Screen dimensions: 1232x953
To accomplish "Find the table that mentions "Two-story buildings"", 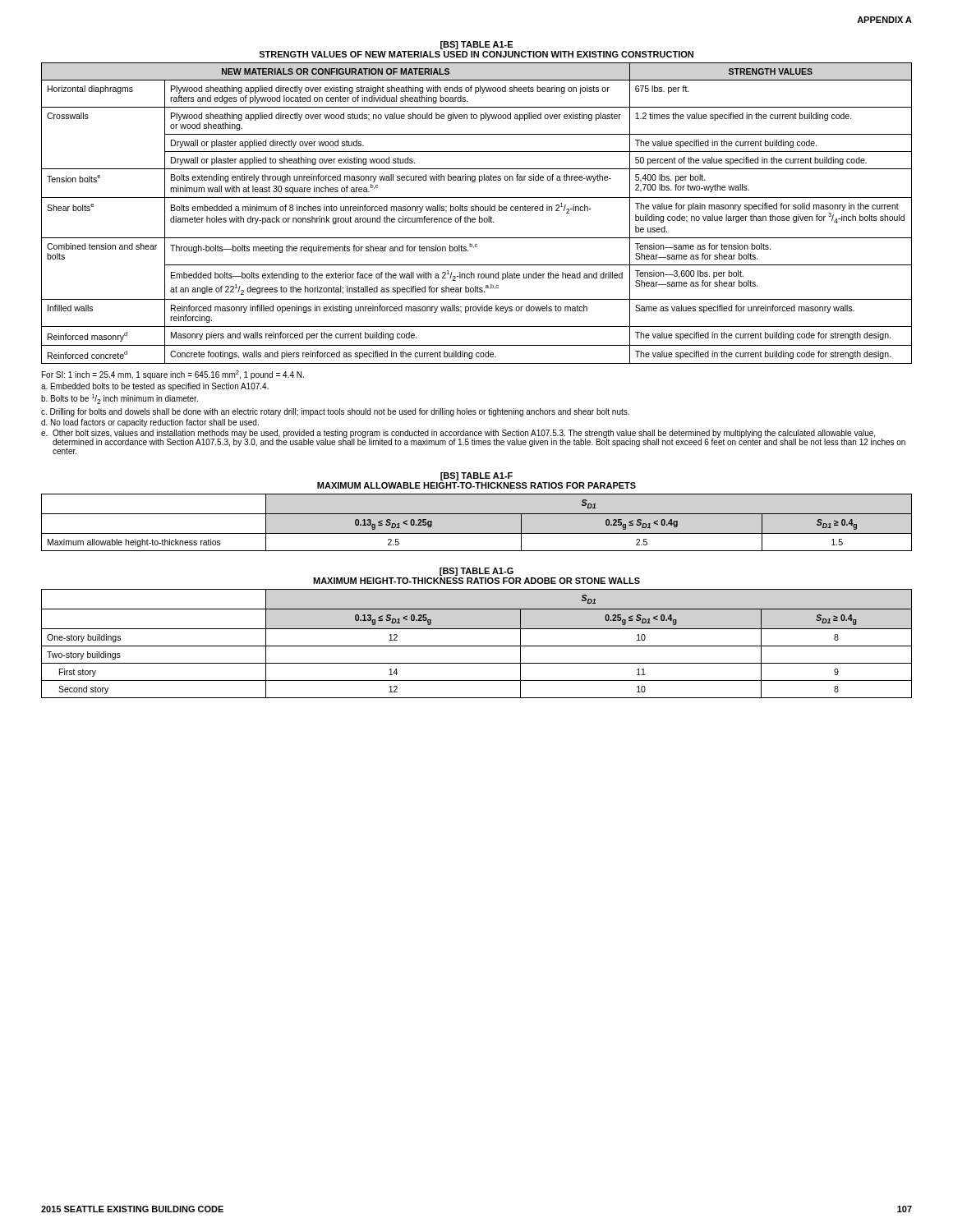I will tap(476, 632).
